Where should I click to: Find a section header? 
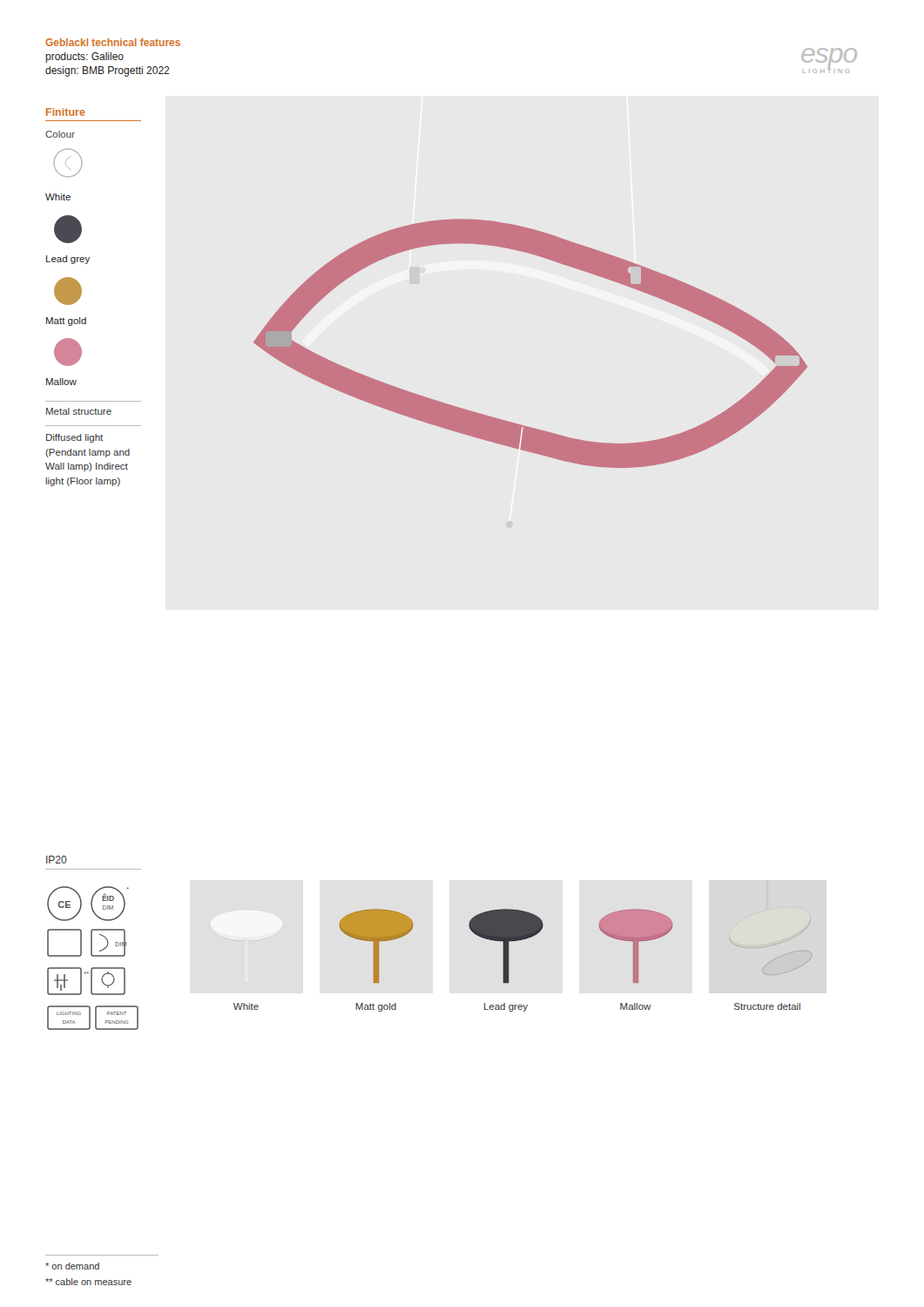click(65, 112)
